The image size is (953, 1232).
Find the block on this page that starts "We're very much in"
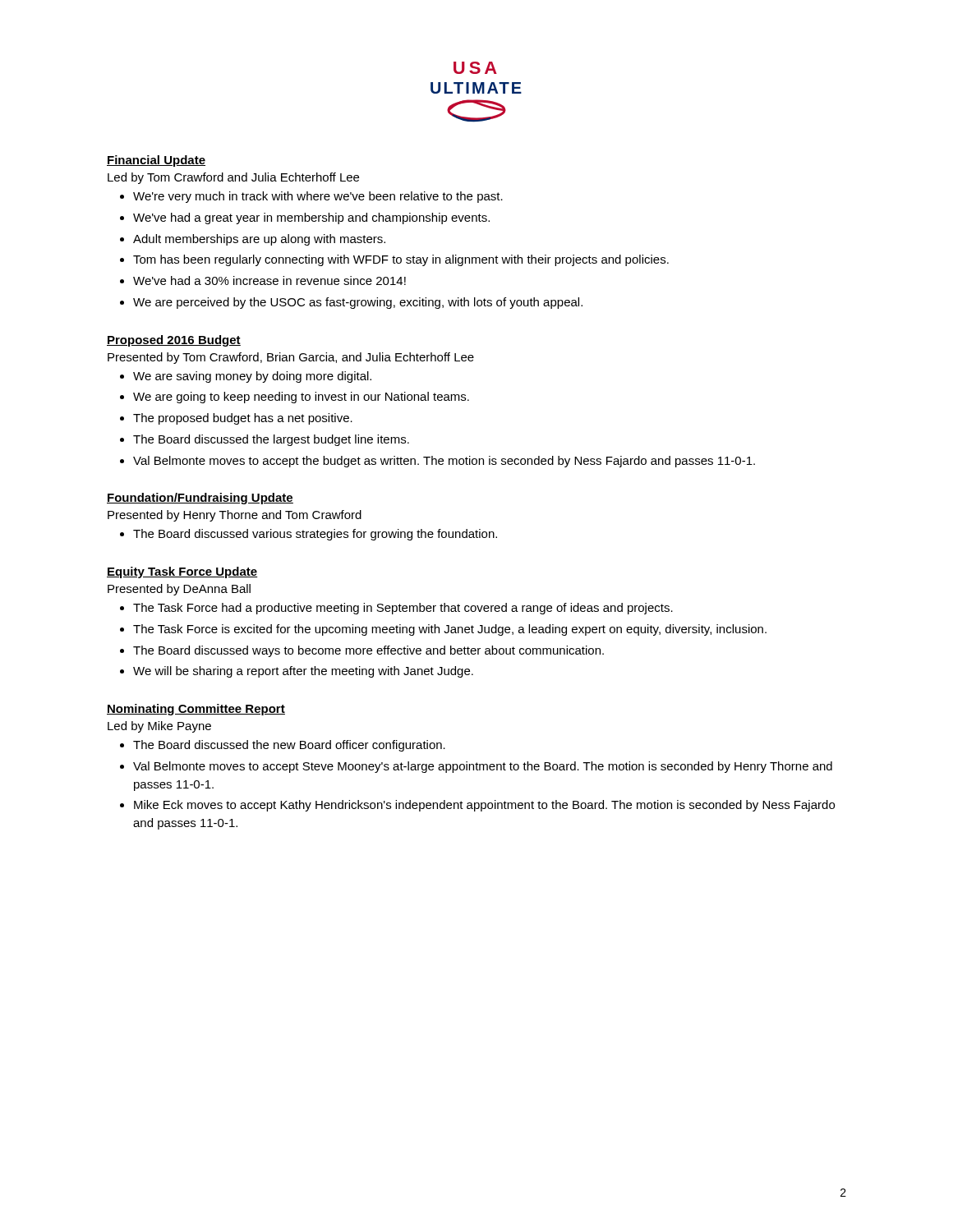[x=318, y=196]
